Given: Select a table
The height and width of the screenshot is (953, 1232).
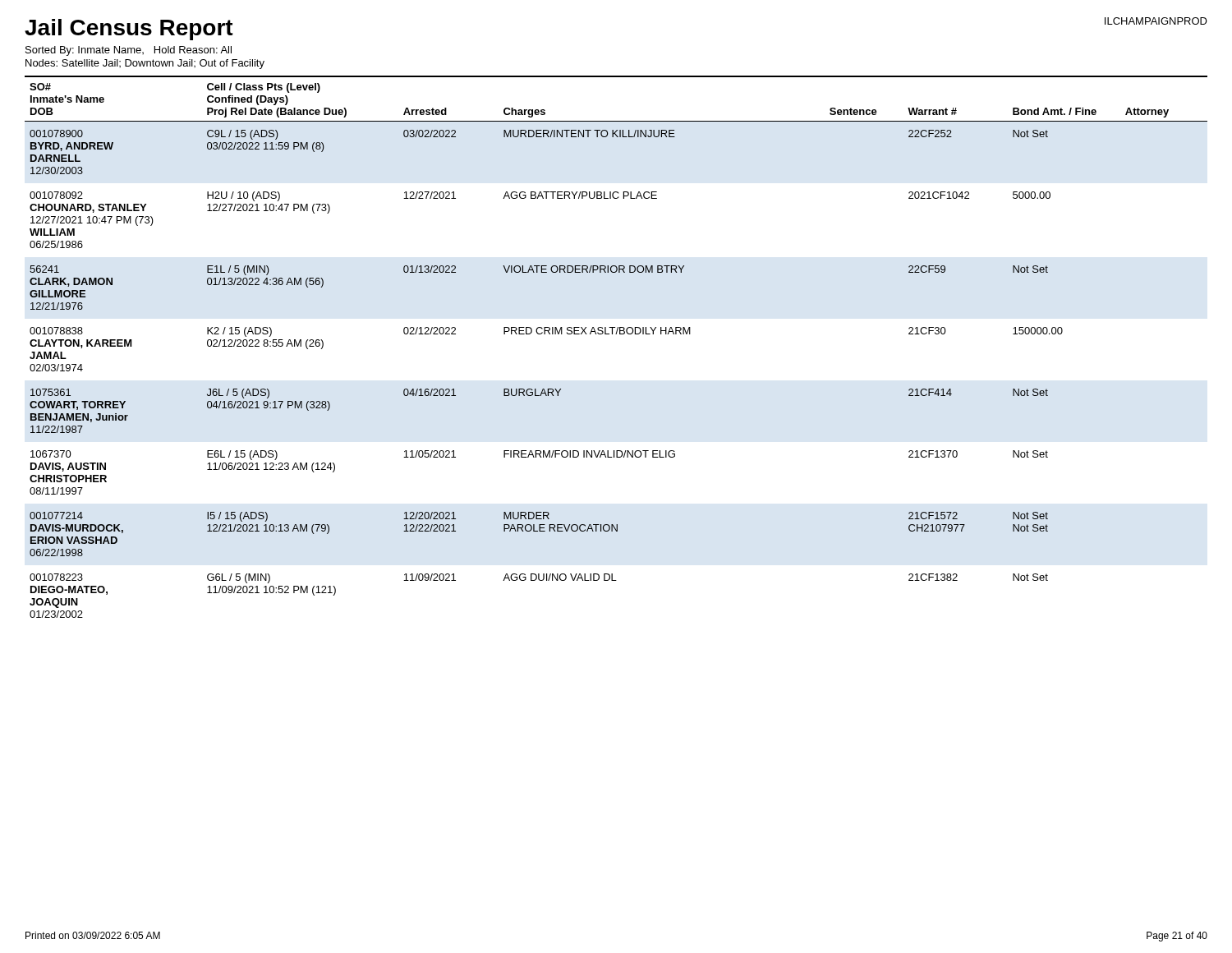Looking at the screenshot, I should [616, 351].
